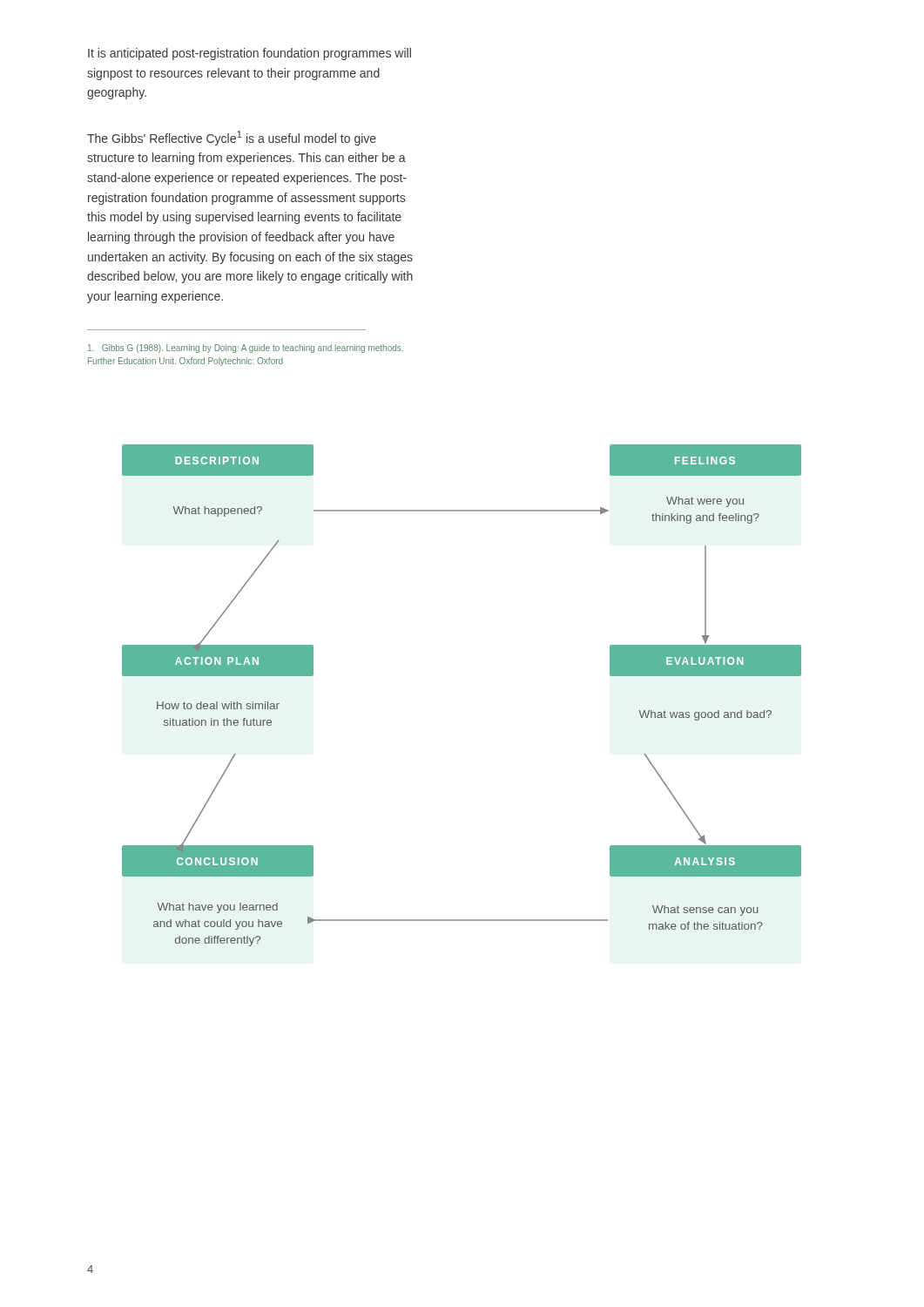Click on the flowchart
924x1307 pixels.
(x=462, y=693)
